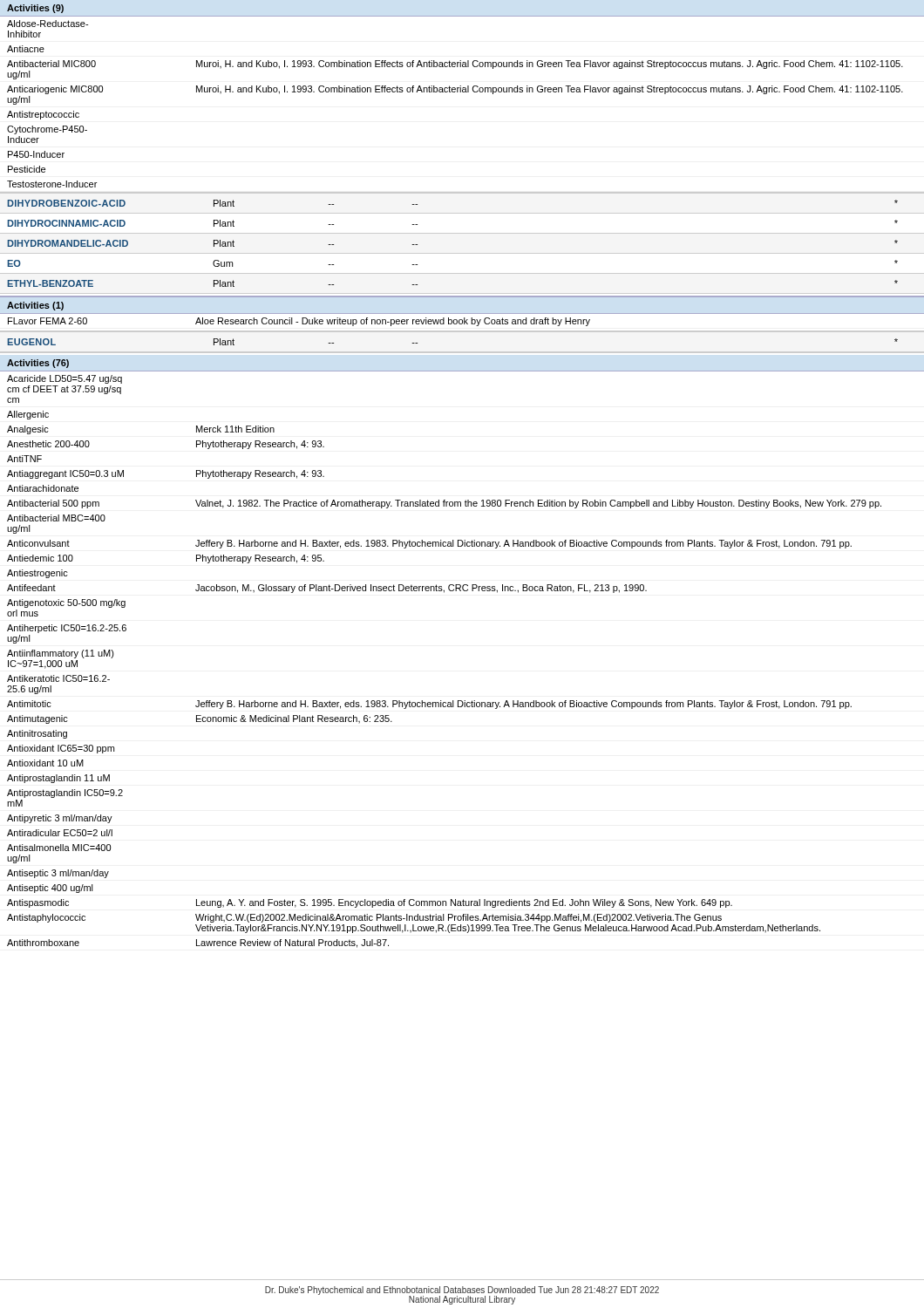Select the list item that reads "Antithromboxane Lawrence Review"
This screenshot has width=924, height=1308.
198,944
